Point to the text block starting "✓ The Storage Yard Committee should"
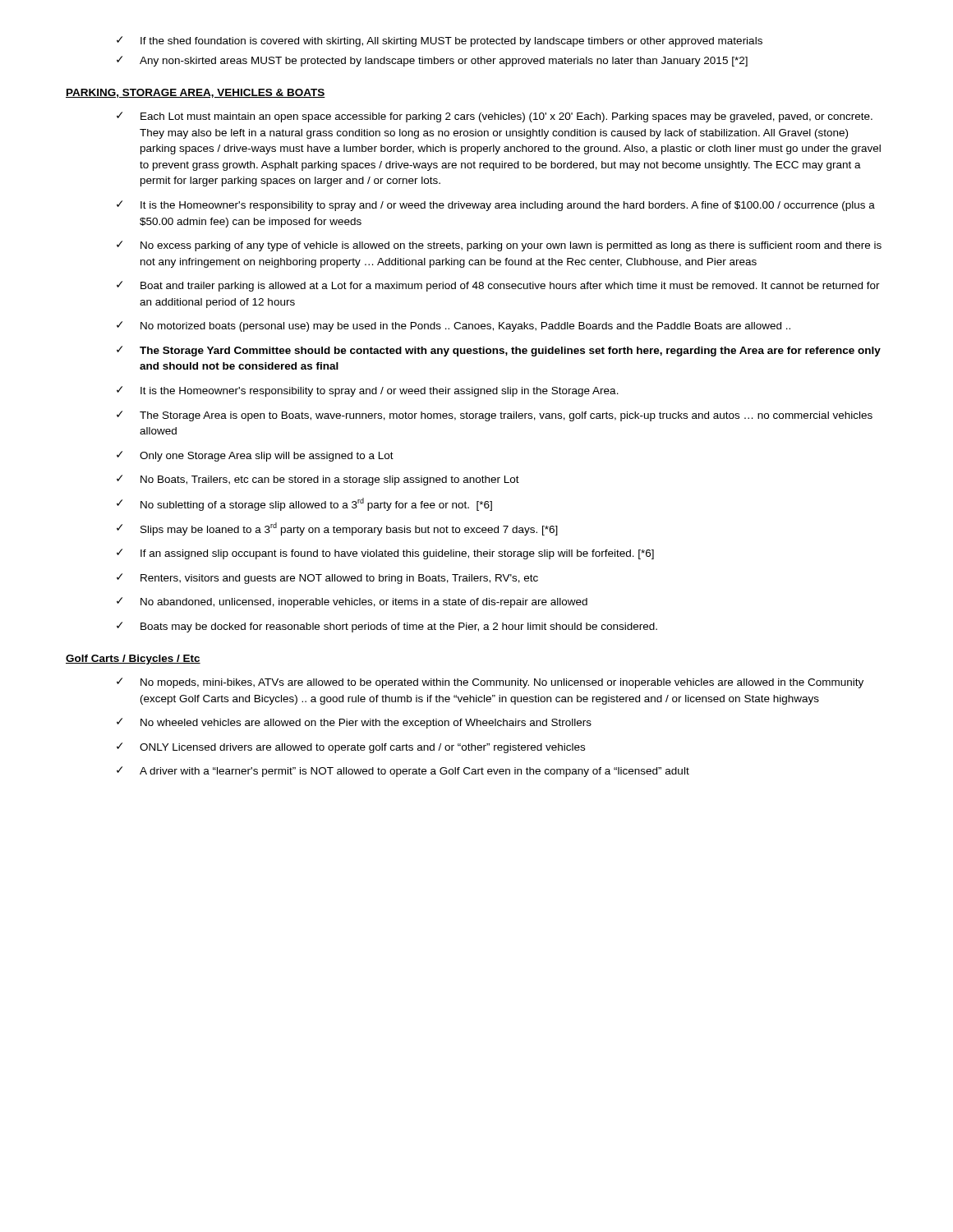Viewport: 953px width, 1232px height. click(501, 358)
